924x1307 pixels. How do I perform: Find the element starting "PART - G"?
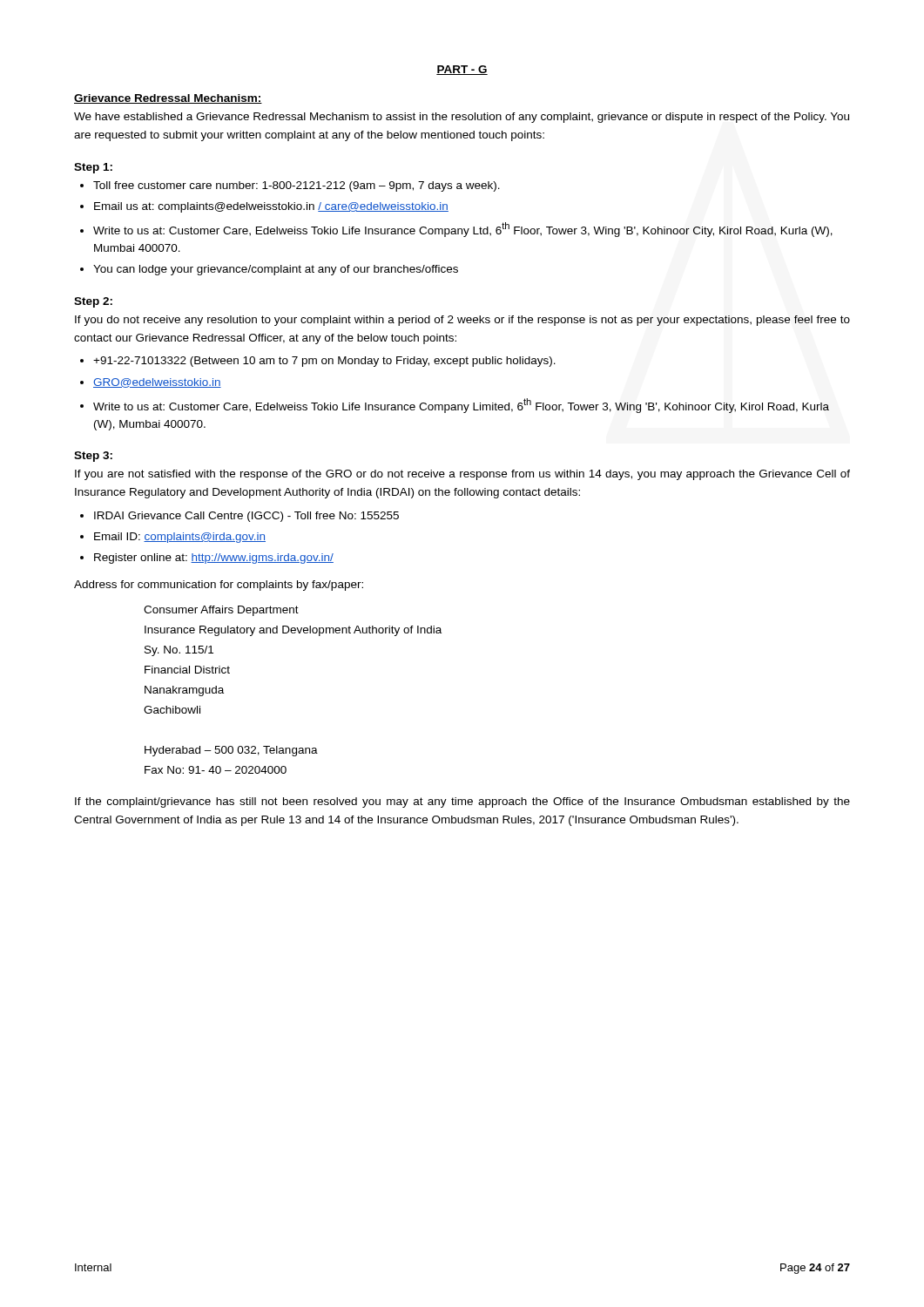pos(462,69)
